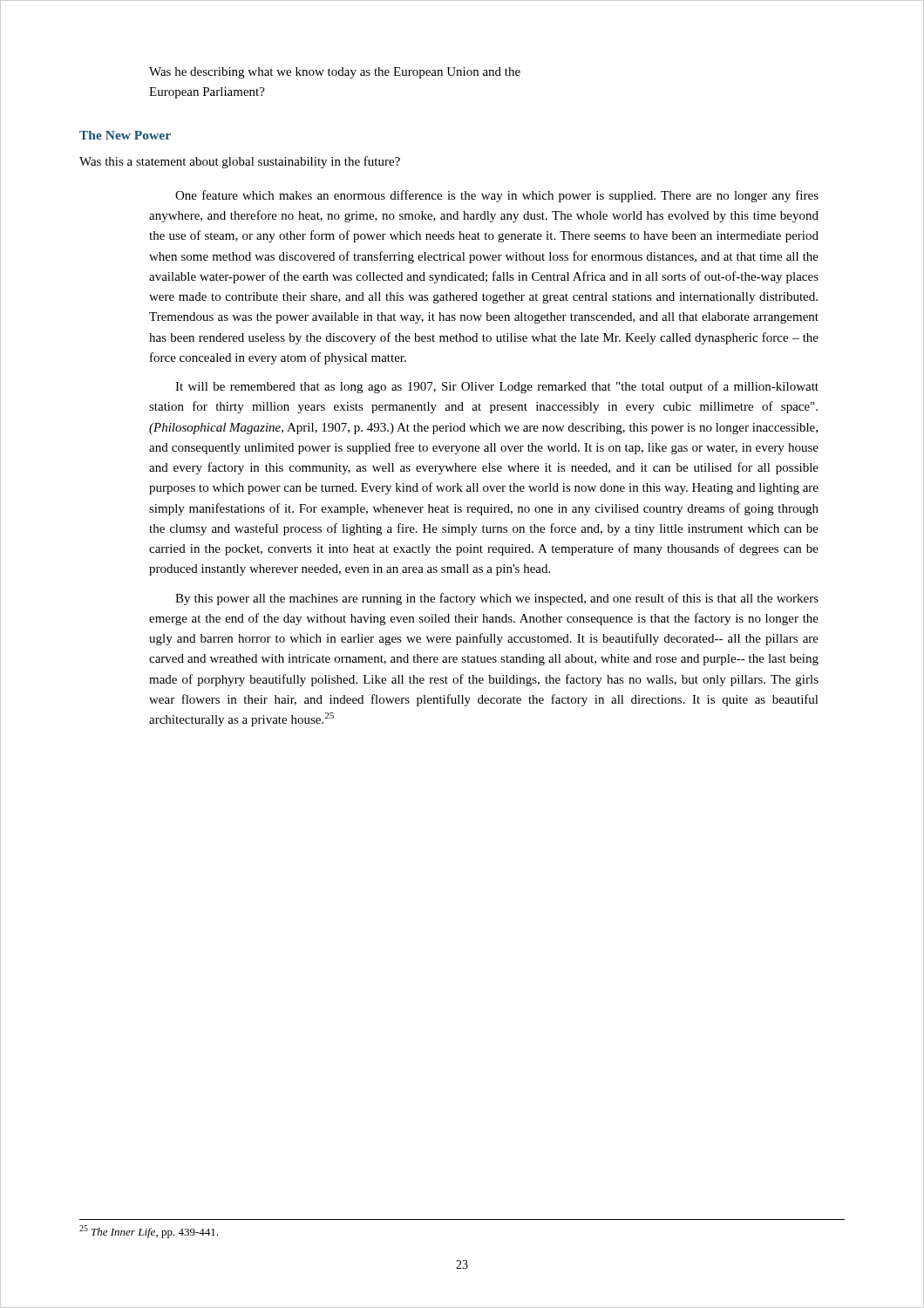This screenshot has height=1308, width=924.
Task: Find the element starting "Was he describing"
Action: [335, 82]
